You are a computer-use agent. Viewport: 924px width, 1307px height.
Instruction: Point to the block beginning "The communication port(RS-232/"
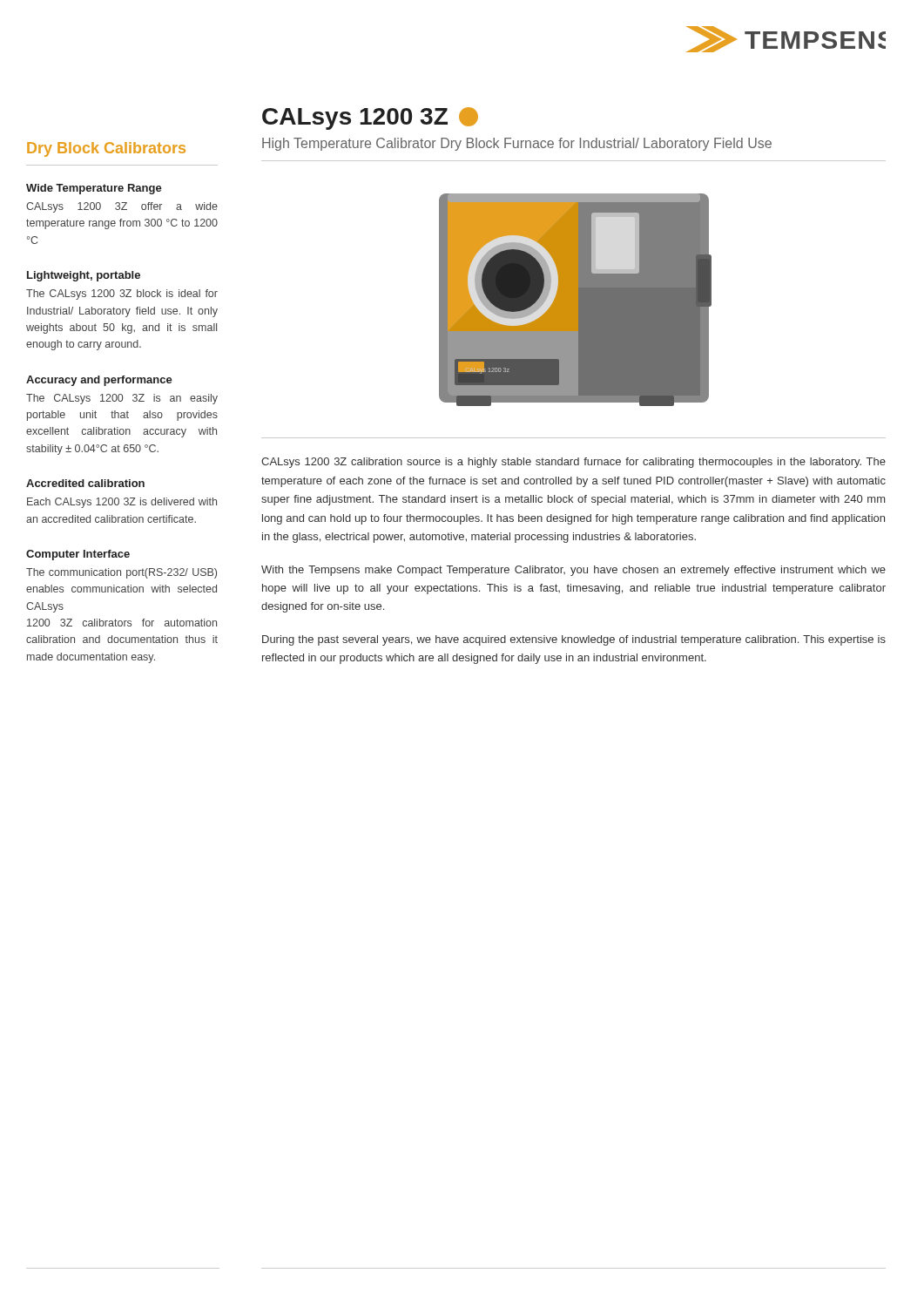point(122,615)
